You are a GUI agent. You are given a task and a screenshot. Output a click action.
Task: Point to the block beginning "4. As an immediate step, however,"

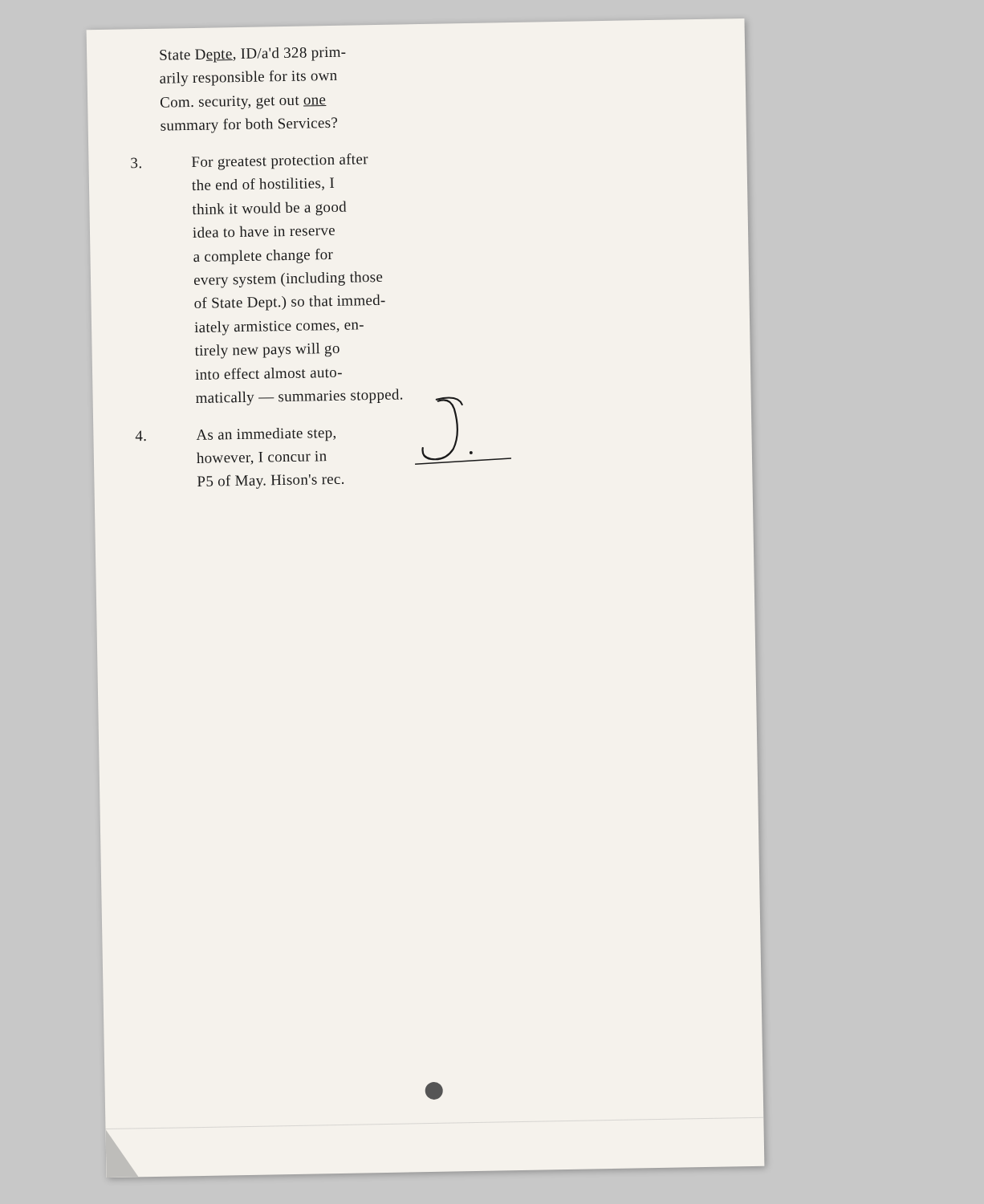pyautogui.click(x=255, y=457)
